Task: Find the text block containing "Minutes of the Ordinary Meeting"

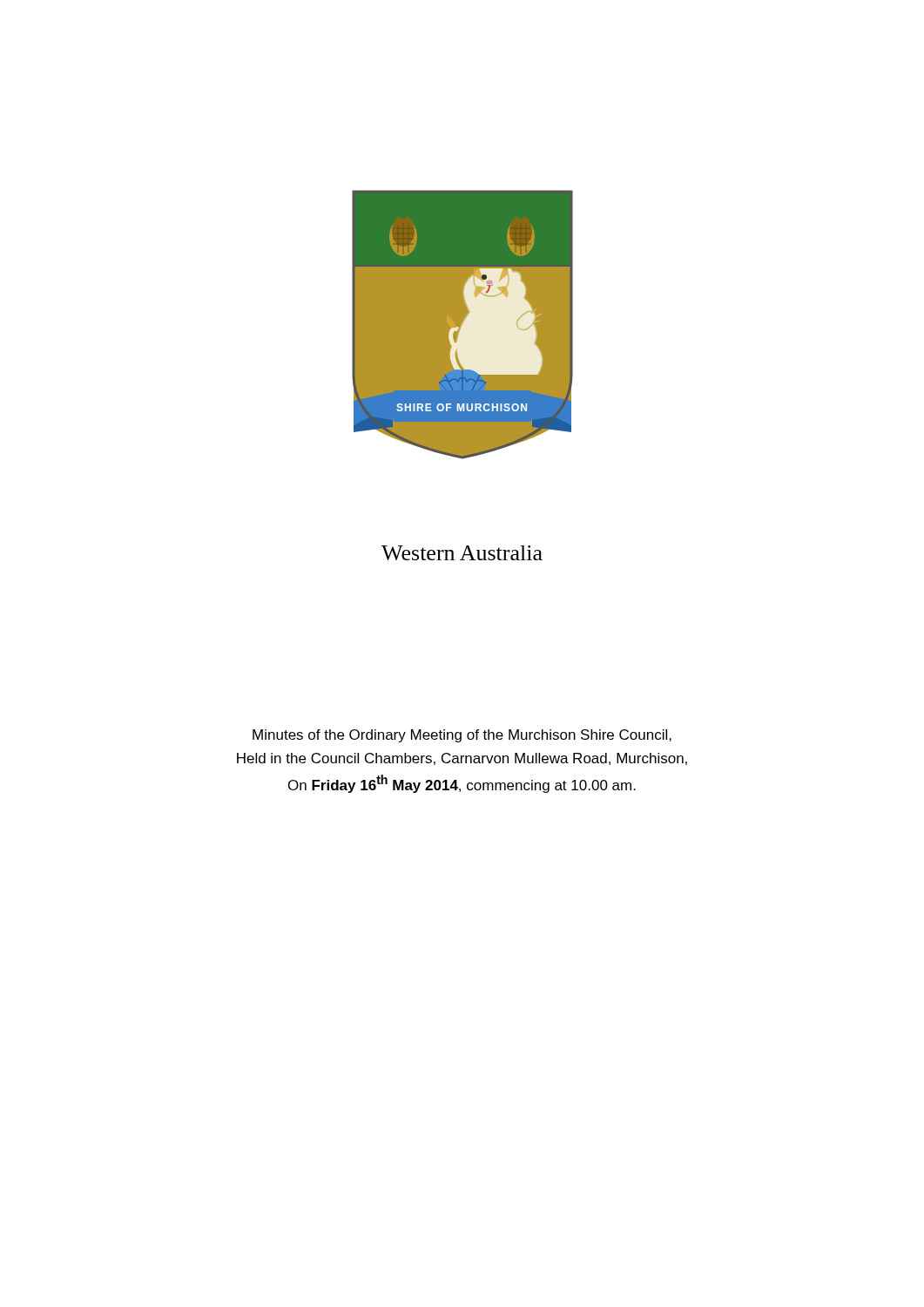Action: (462, 760)
